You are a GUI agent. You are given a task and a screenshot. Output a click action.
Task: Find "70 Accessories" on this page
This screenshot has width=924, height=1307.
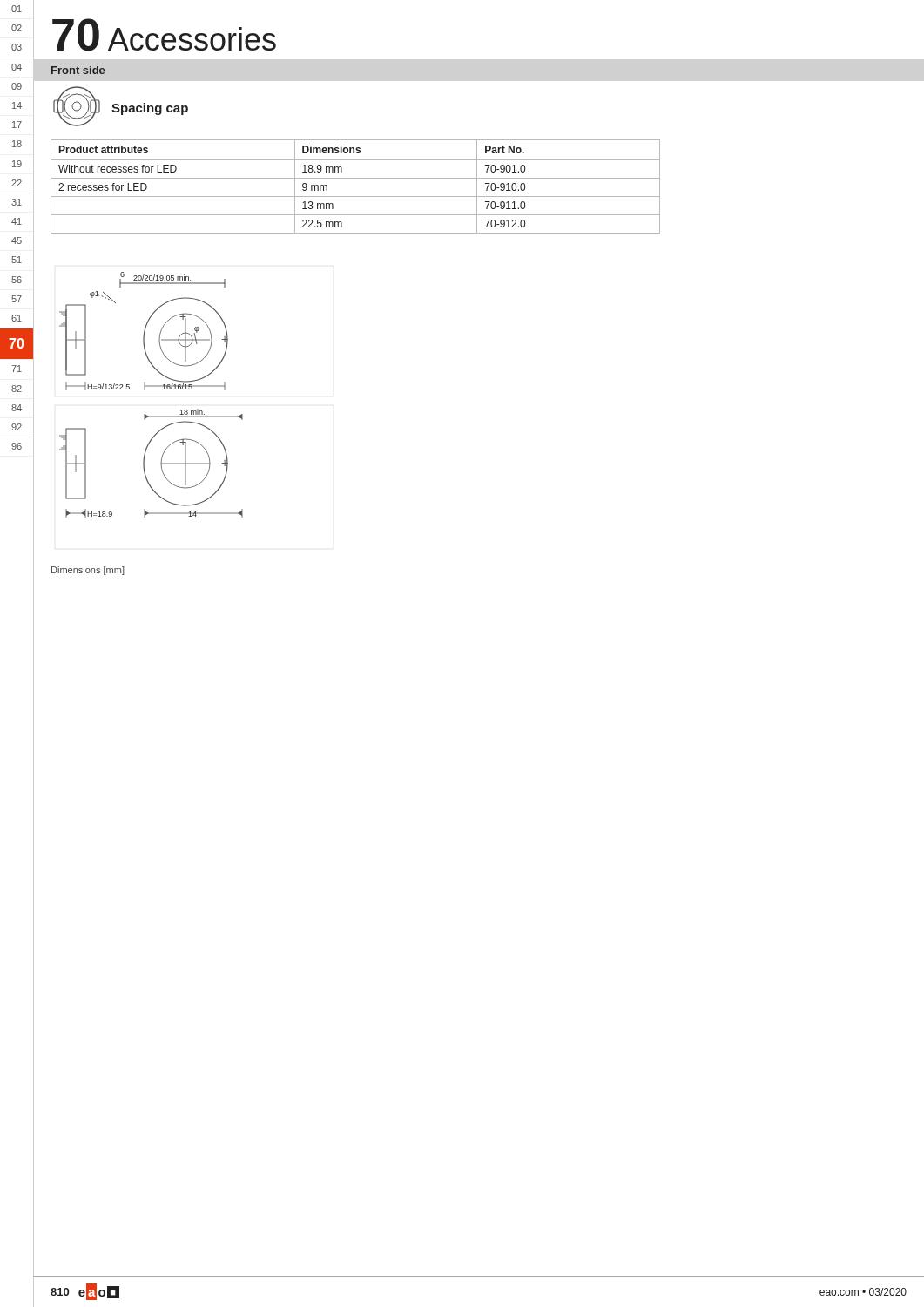click(x=164, y=35)
